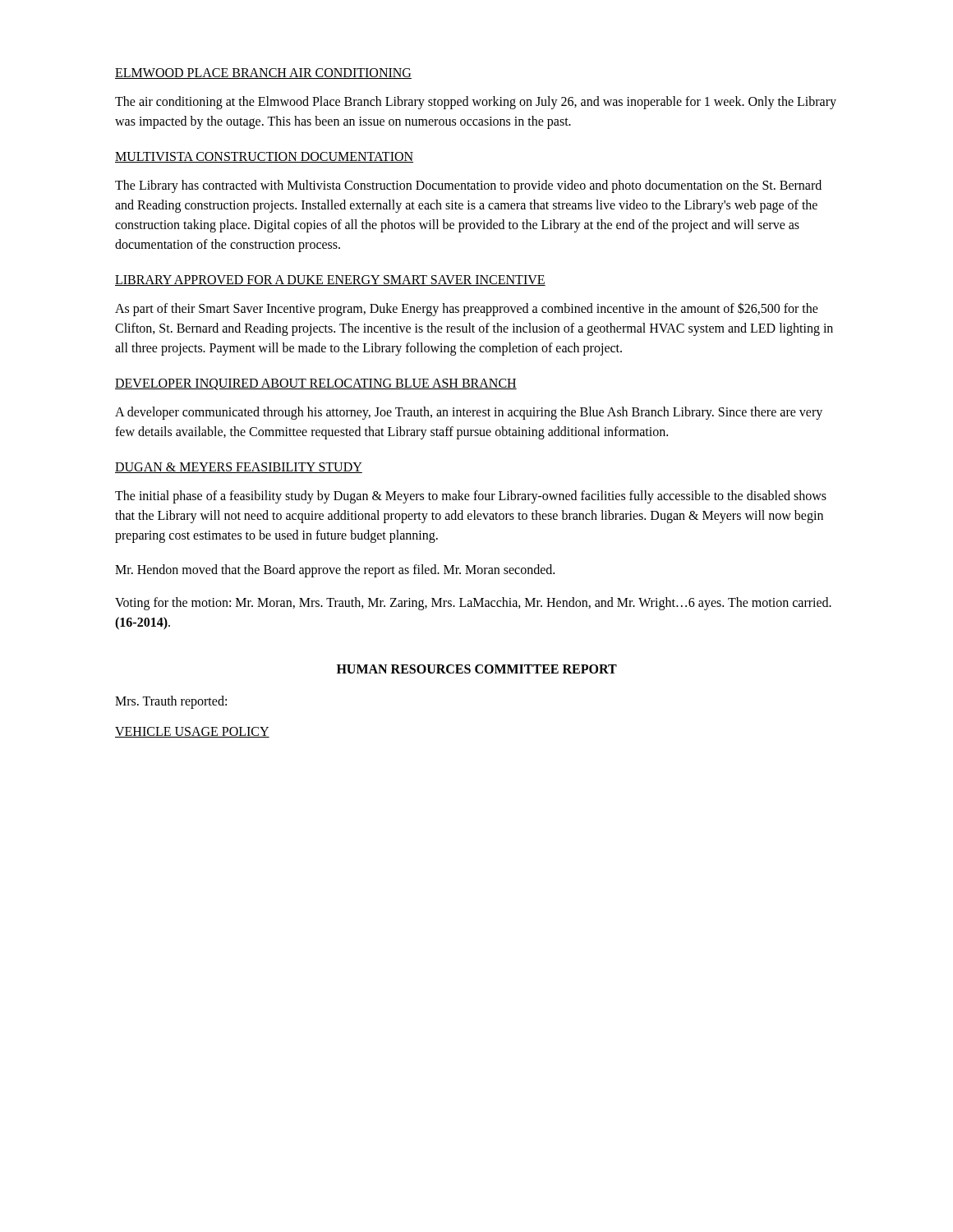Locate the block starting "The initial phase of a feasibility study by"
The width and height of the screenshot is (953, 1232).
click(471, 515)
